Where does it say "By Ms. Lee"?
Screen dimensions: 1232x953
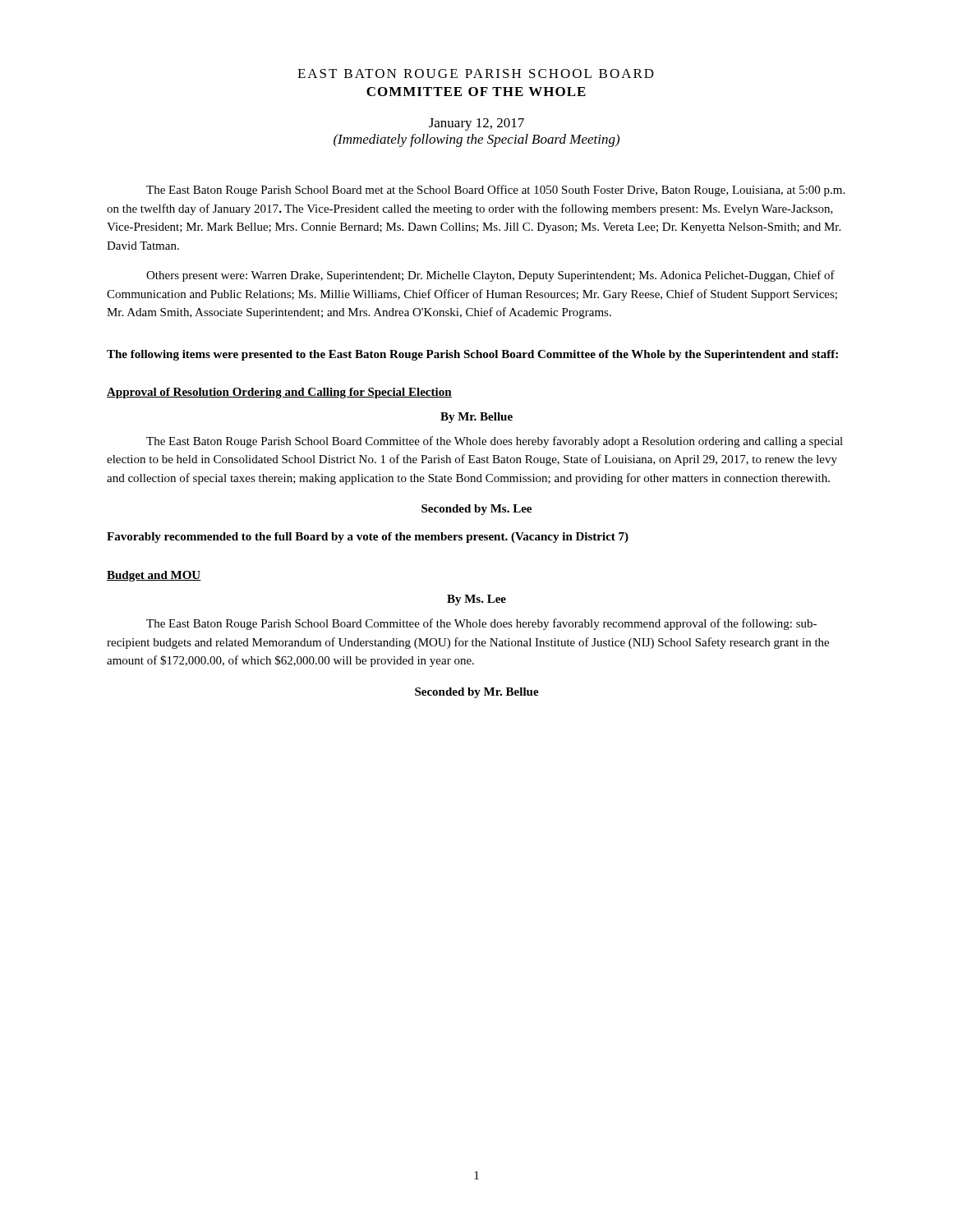click(x=476, y=599)
